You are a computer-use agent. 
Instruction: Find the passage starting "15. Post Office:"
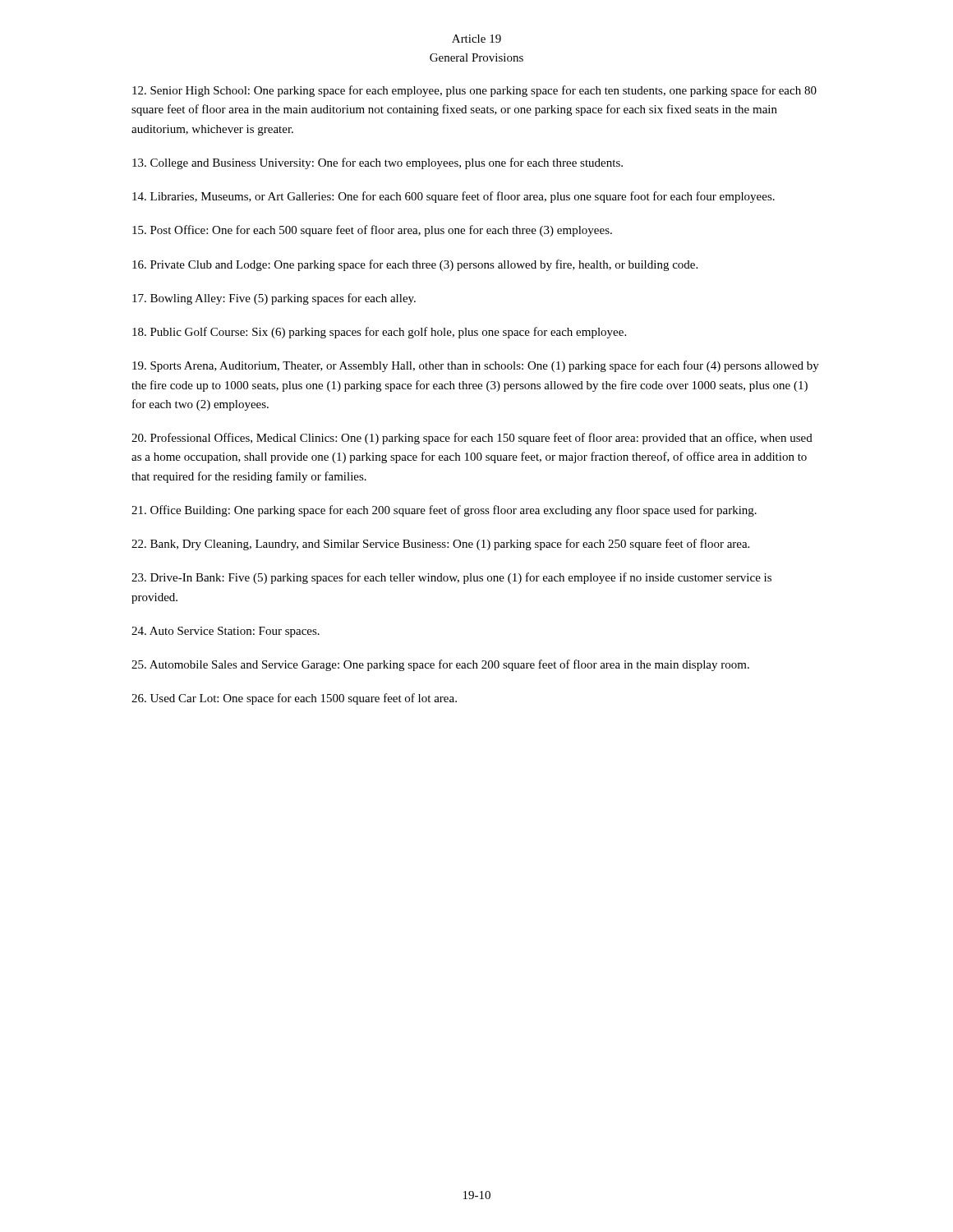(x=372, y=230)
